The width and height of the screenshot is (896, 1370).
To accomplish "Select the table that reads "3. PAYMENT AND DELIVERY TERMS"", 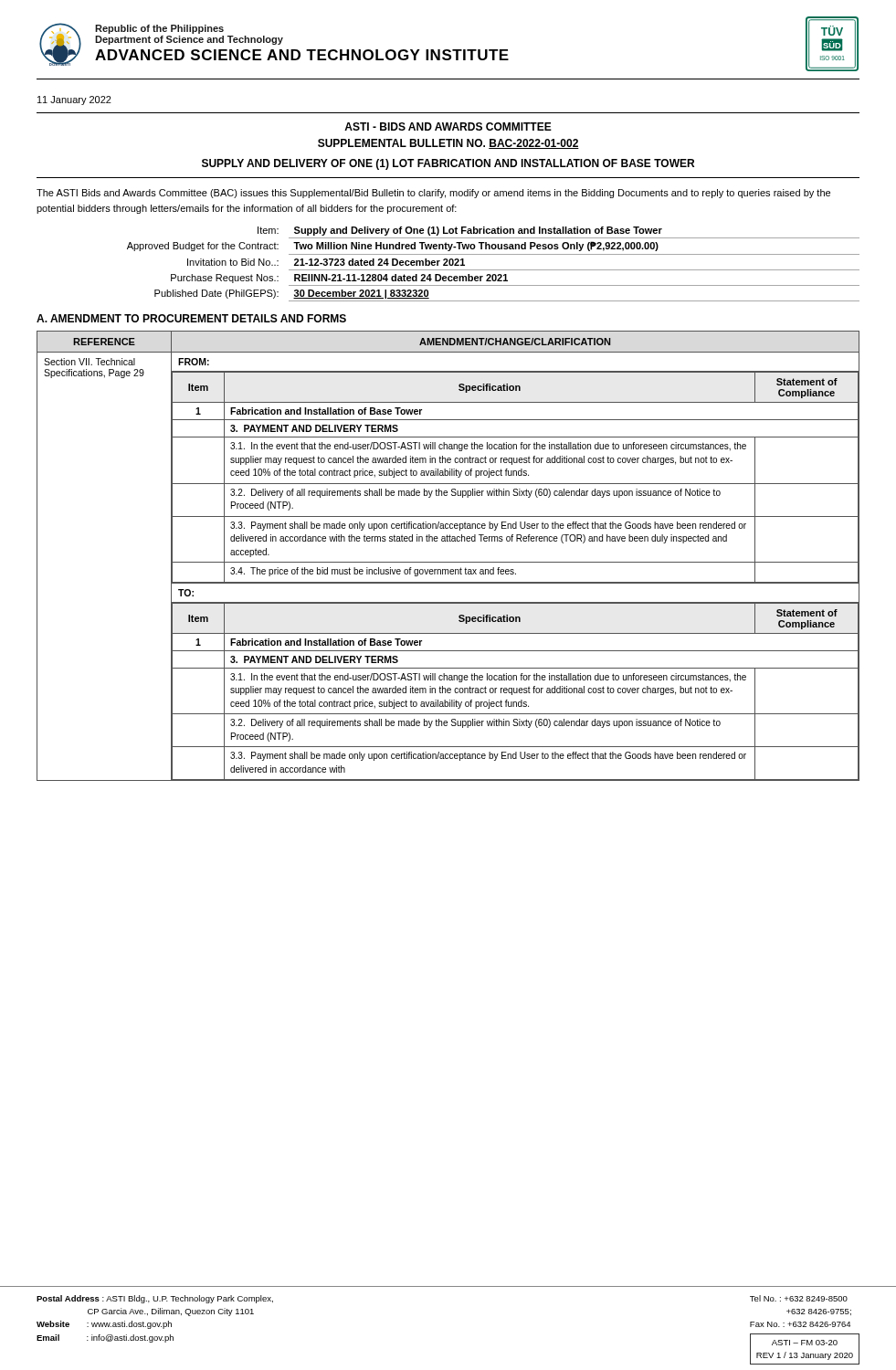I will 448,556.
